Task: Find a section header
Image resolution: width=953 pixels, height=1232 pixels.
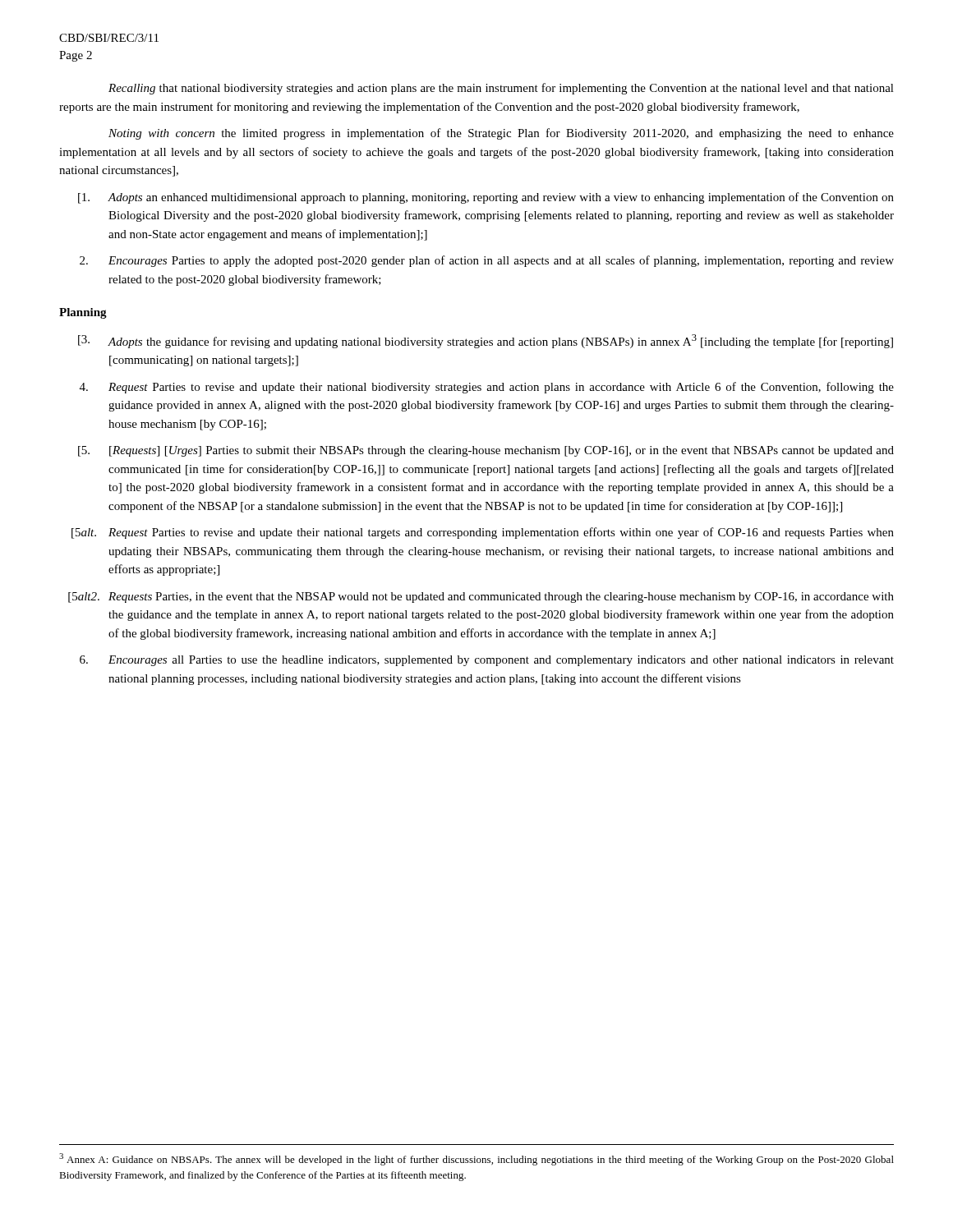Action: [x=83, y=312]
